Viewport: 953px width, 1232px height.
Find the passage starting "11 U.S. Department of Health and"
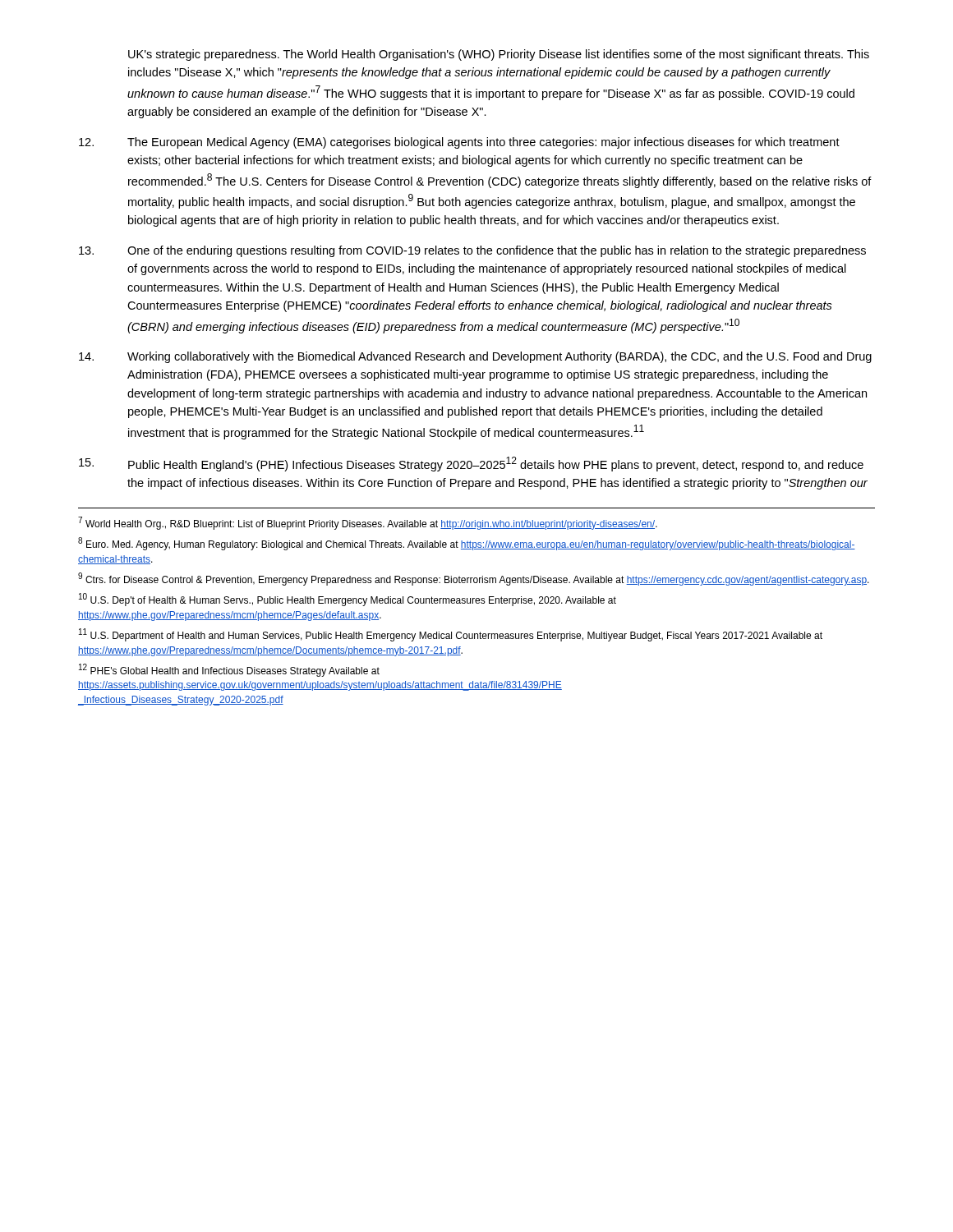point(450,642)
